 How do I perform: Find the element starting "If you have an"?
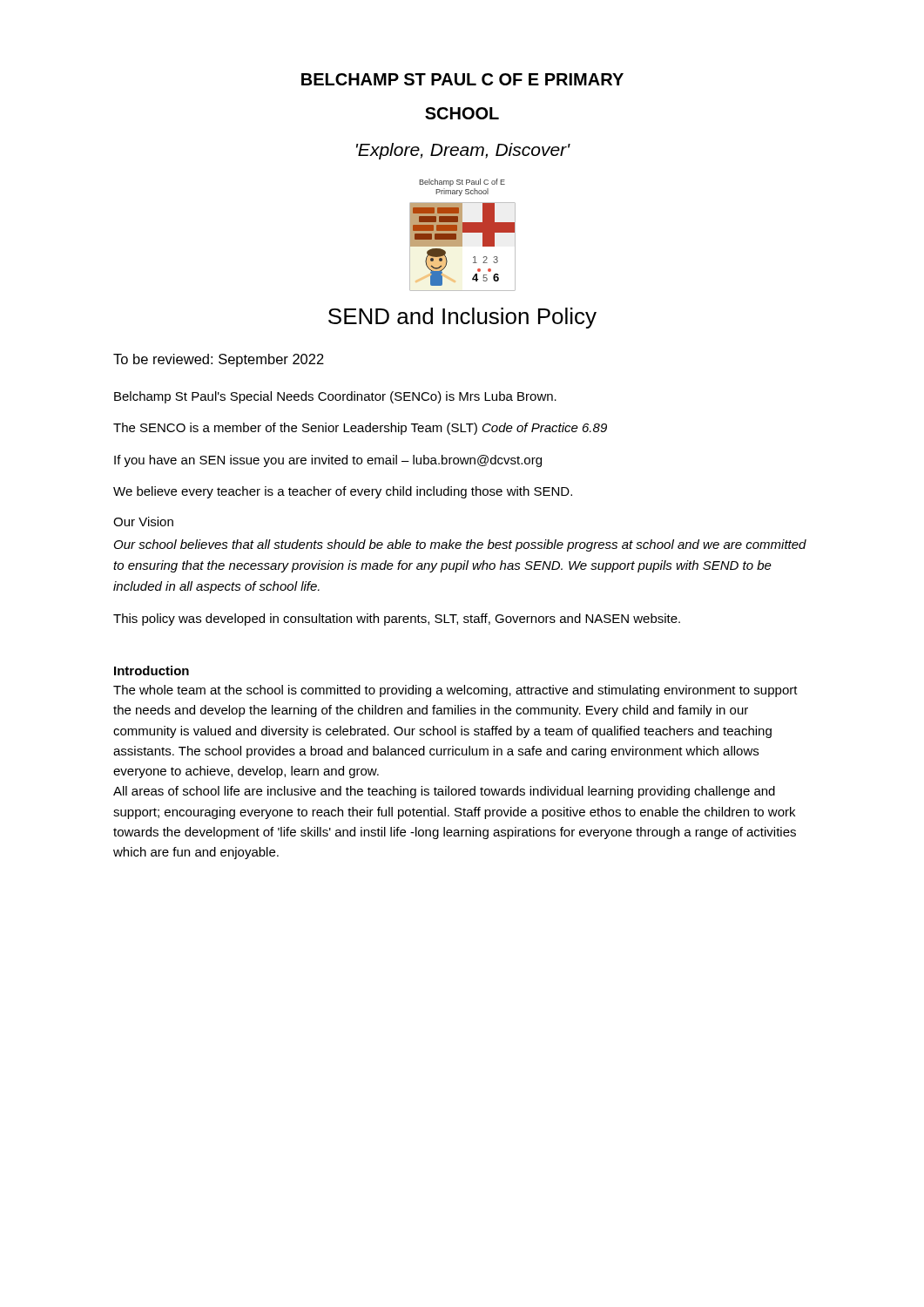pyautogui.click(x=328, y=459)
